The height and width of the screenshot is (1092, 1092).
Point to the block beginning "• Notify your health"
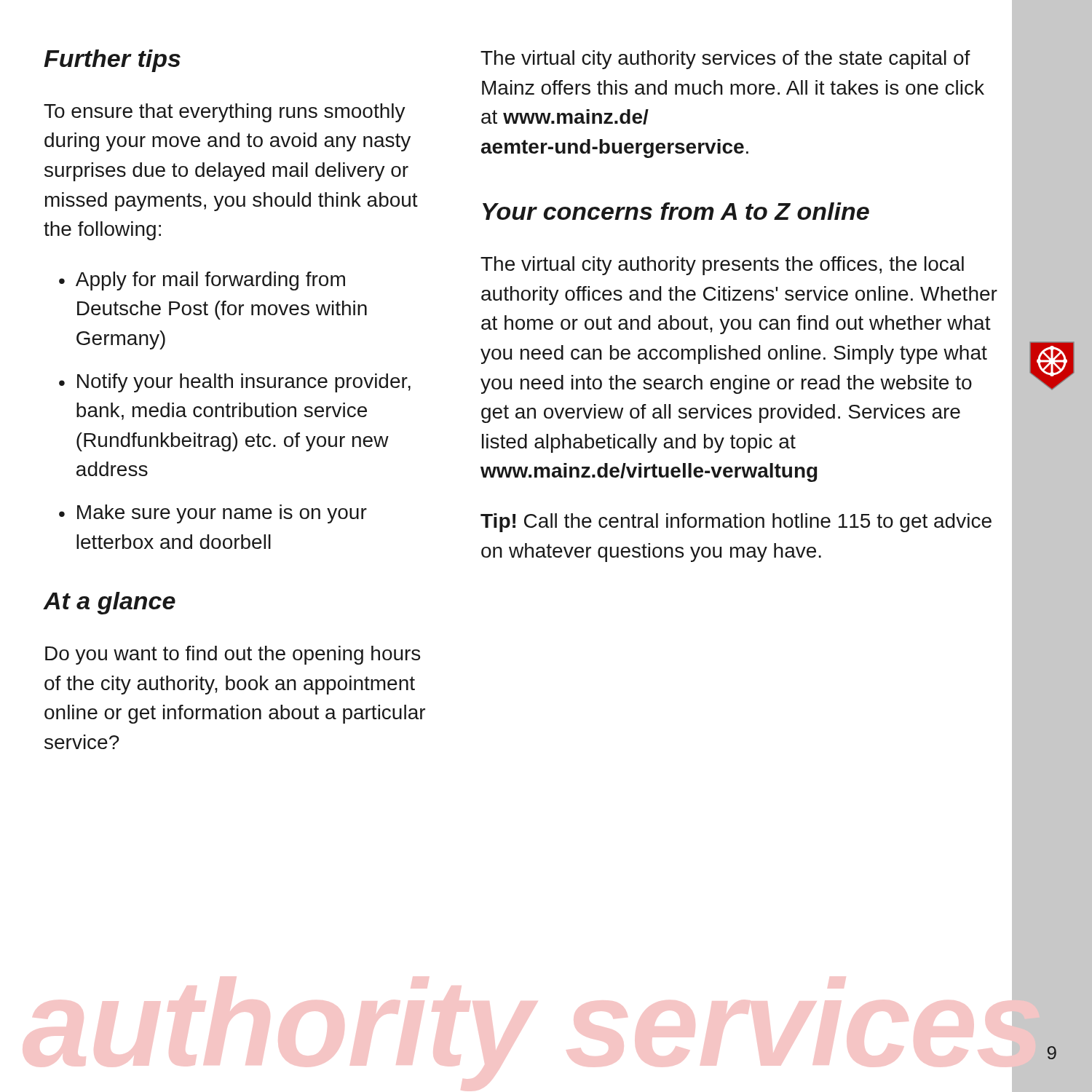[x=248, y=426]
